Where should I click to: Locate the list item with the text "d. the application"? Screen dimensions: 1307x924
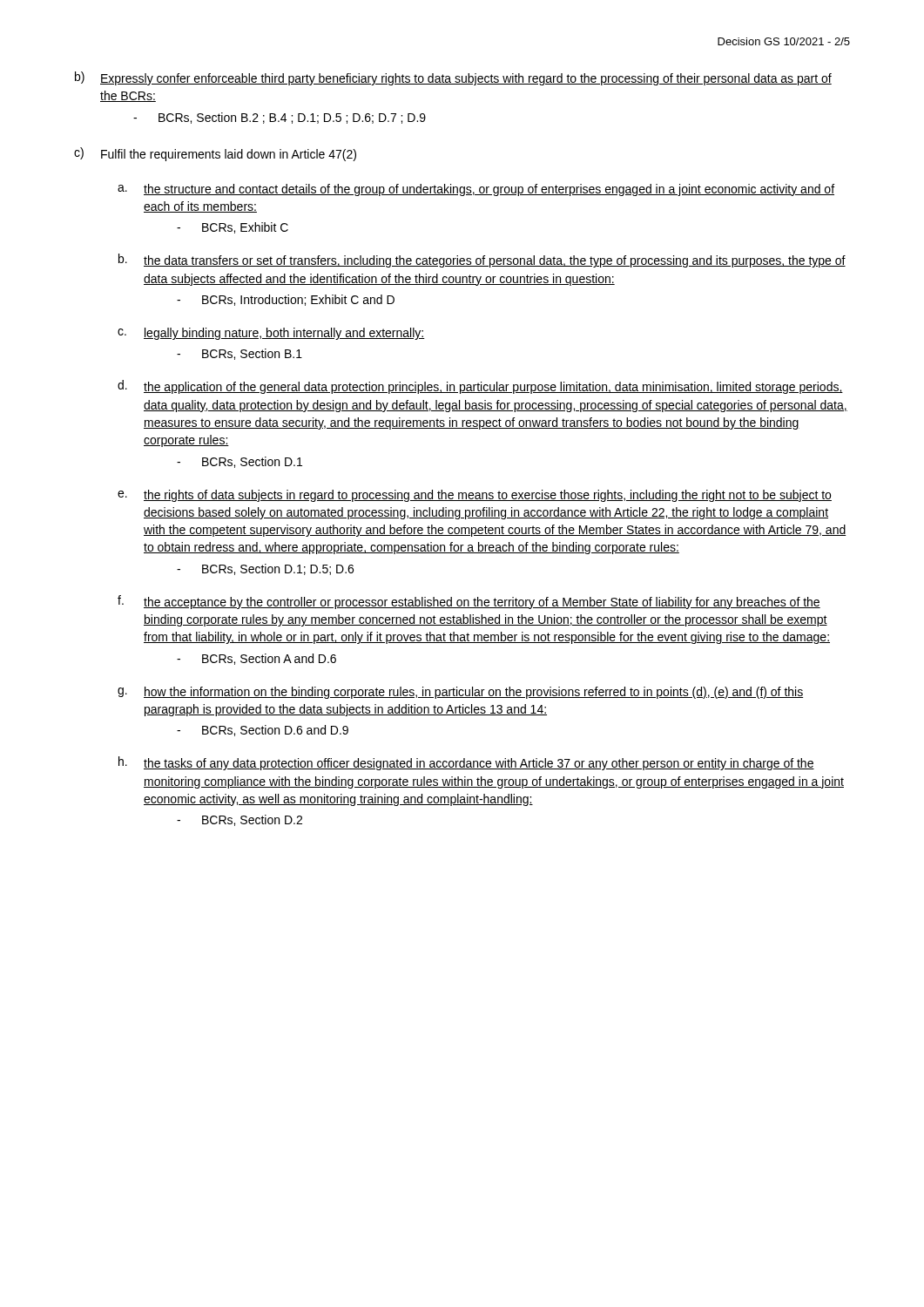tap(484, 426)
